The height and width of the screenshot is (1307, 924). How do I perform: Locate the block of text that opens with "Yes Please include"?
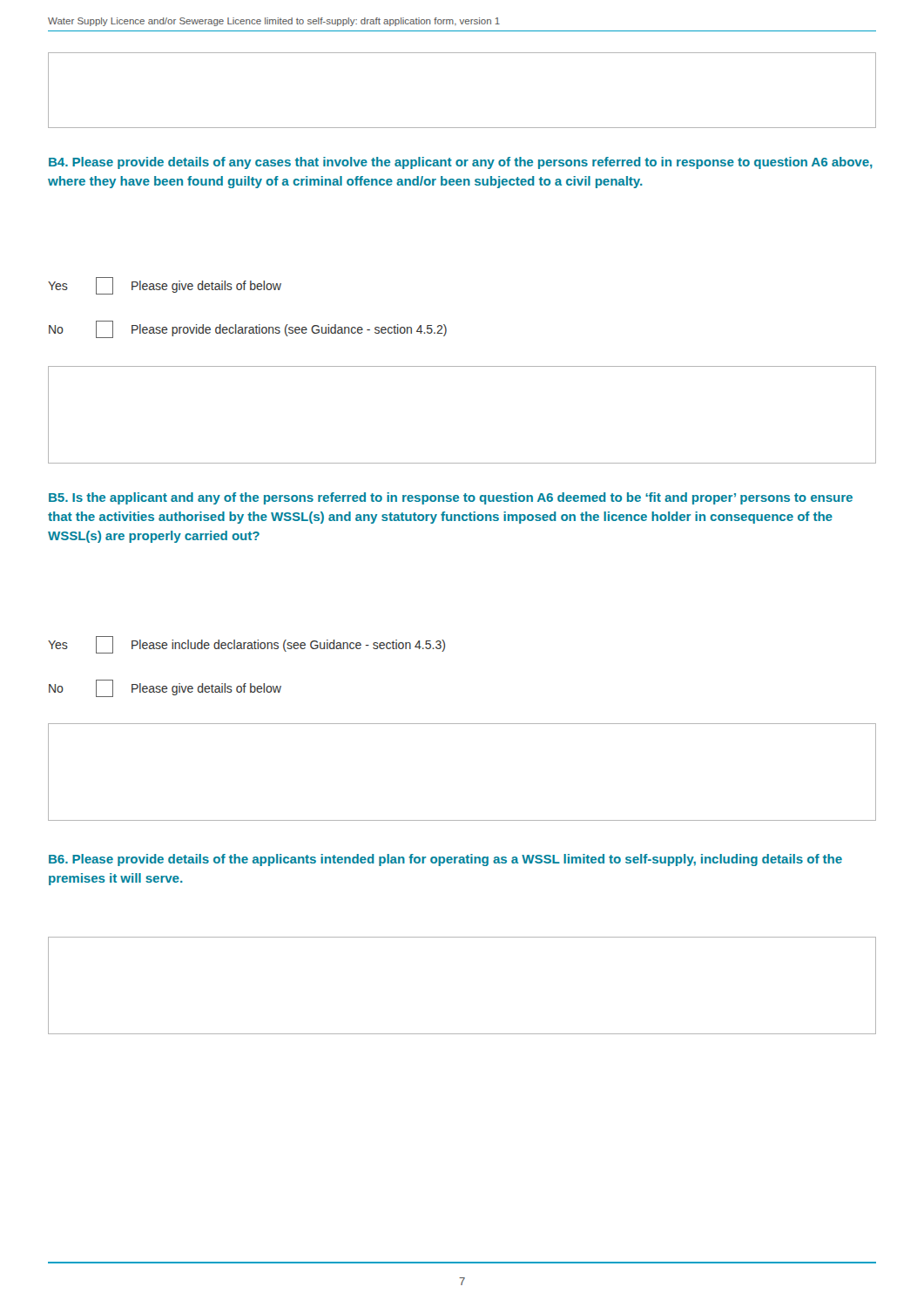[x=247, y=645]
